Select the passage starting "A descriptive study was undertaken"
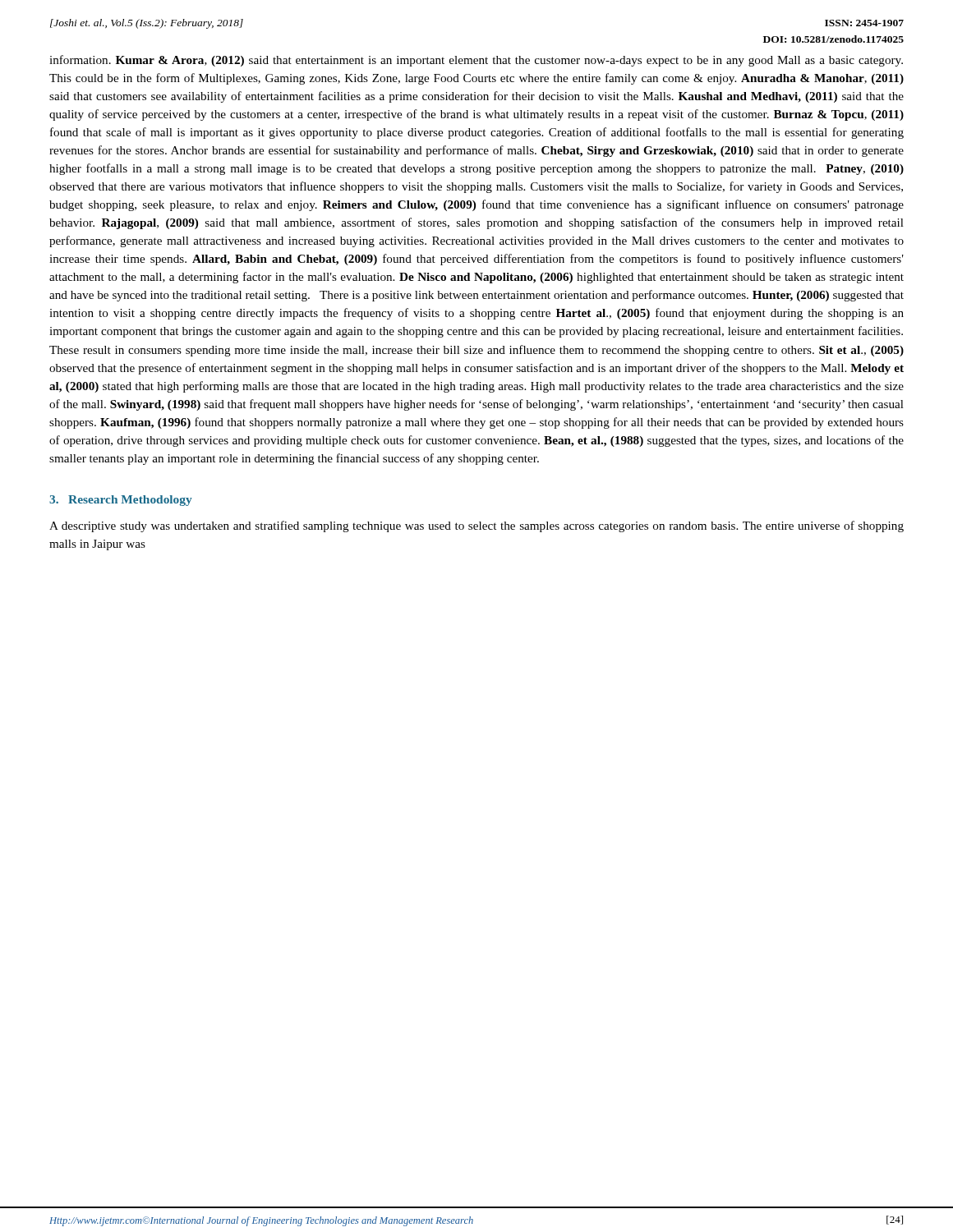Screen dimensions: 1232x953 coord(476,535)
